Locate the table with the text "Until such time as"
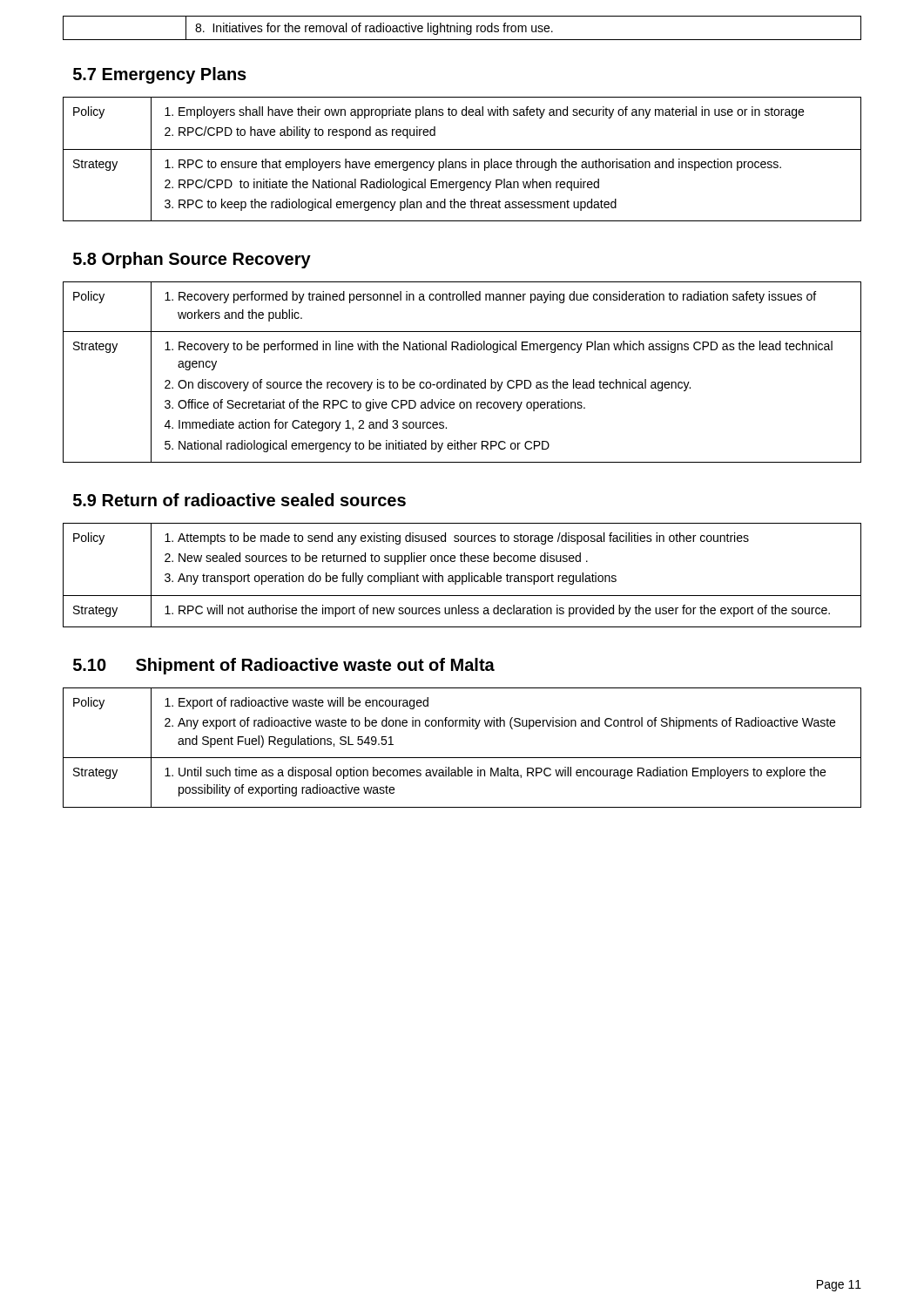Image resolution: width=924 pixels, height=1307 pixels. (x=462, y=747)
